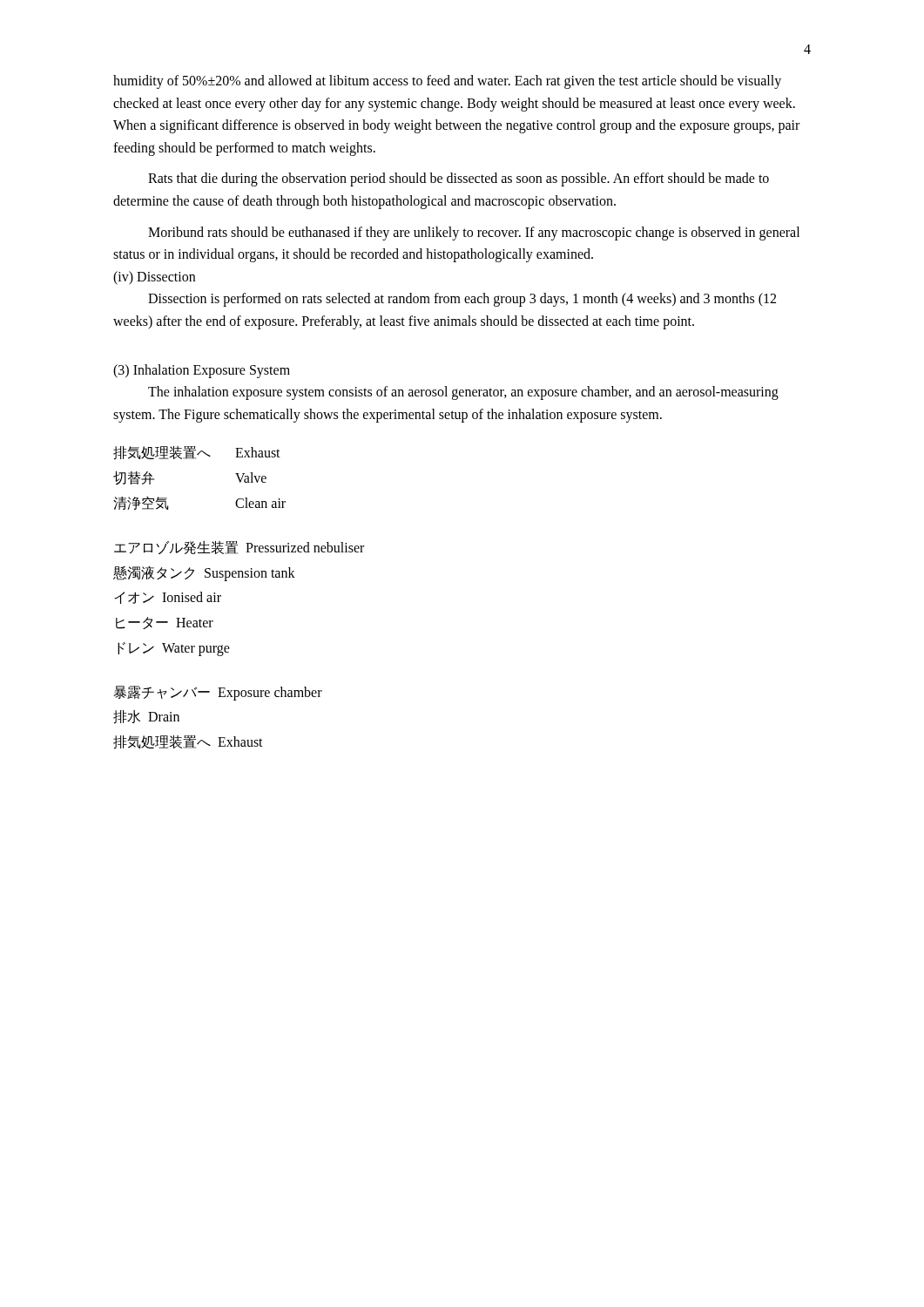Find the list item with the text "ドレン Water purge"

click(172, 648)
